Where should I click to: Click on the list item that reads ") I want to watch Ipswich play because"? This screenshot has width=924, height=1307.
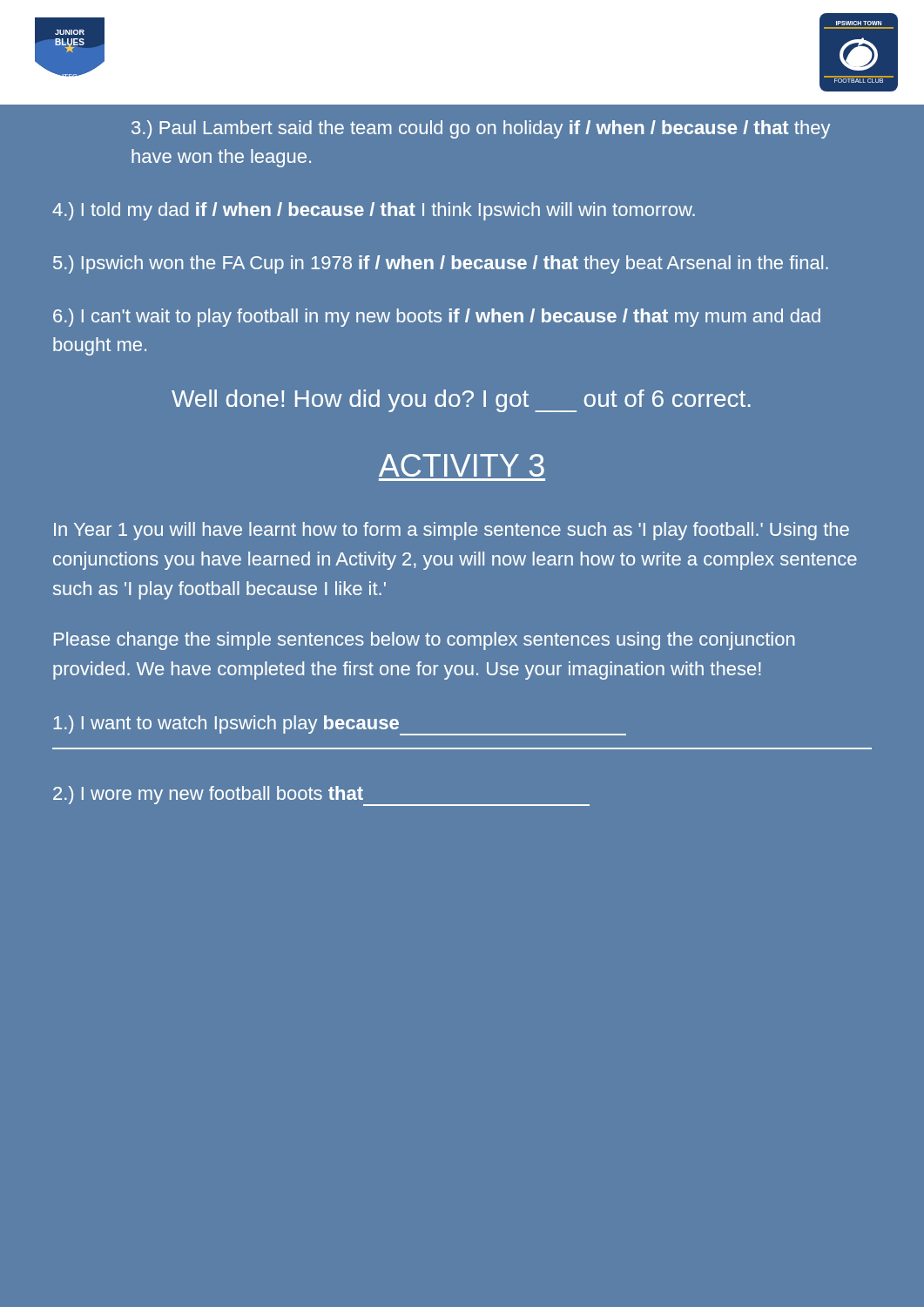(x=339, y=721)
